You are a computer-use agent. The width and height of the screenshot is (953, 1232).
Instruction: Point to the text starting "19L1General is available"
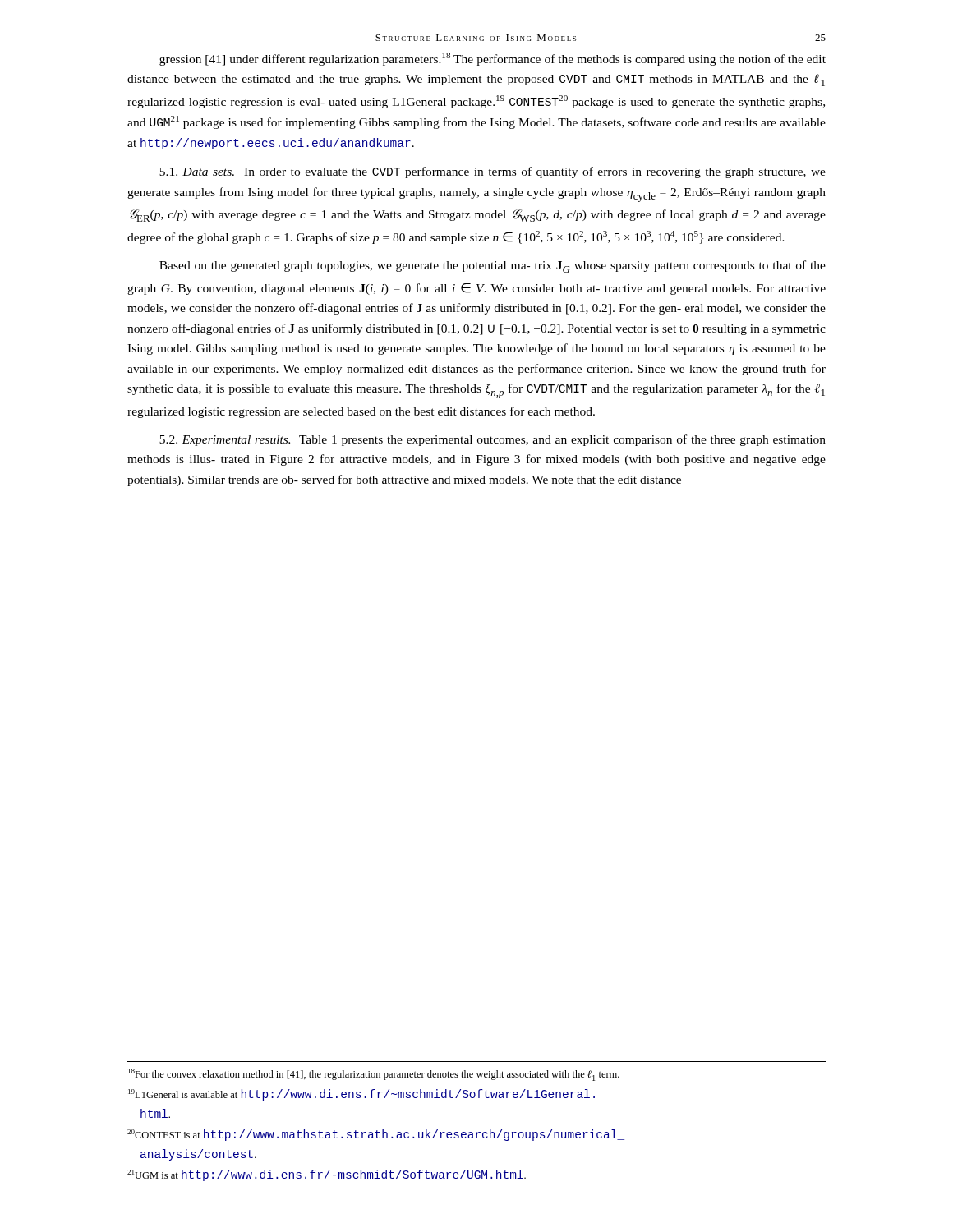[363, 1094]
